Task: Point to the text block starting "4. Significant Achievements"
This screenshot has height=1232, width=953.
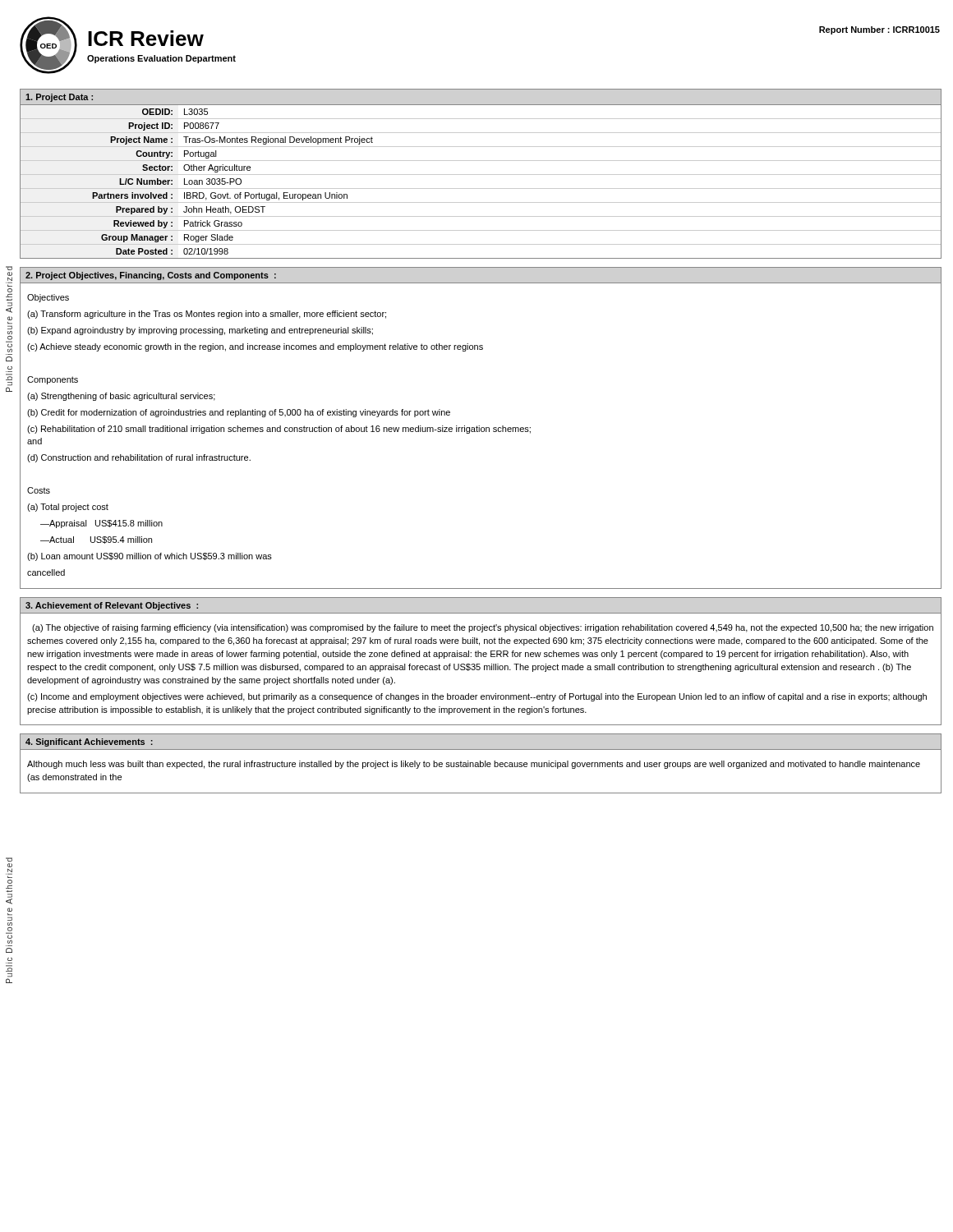Action: (x=89, y=742)
